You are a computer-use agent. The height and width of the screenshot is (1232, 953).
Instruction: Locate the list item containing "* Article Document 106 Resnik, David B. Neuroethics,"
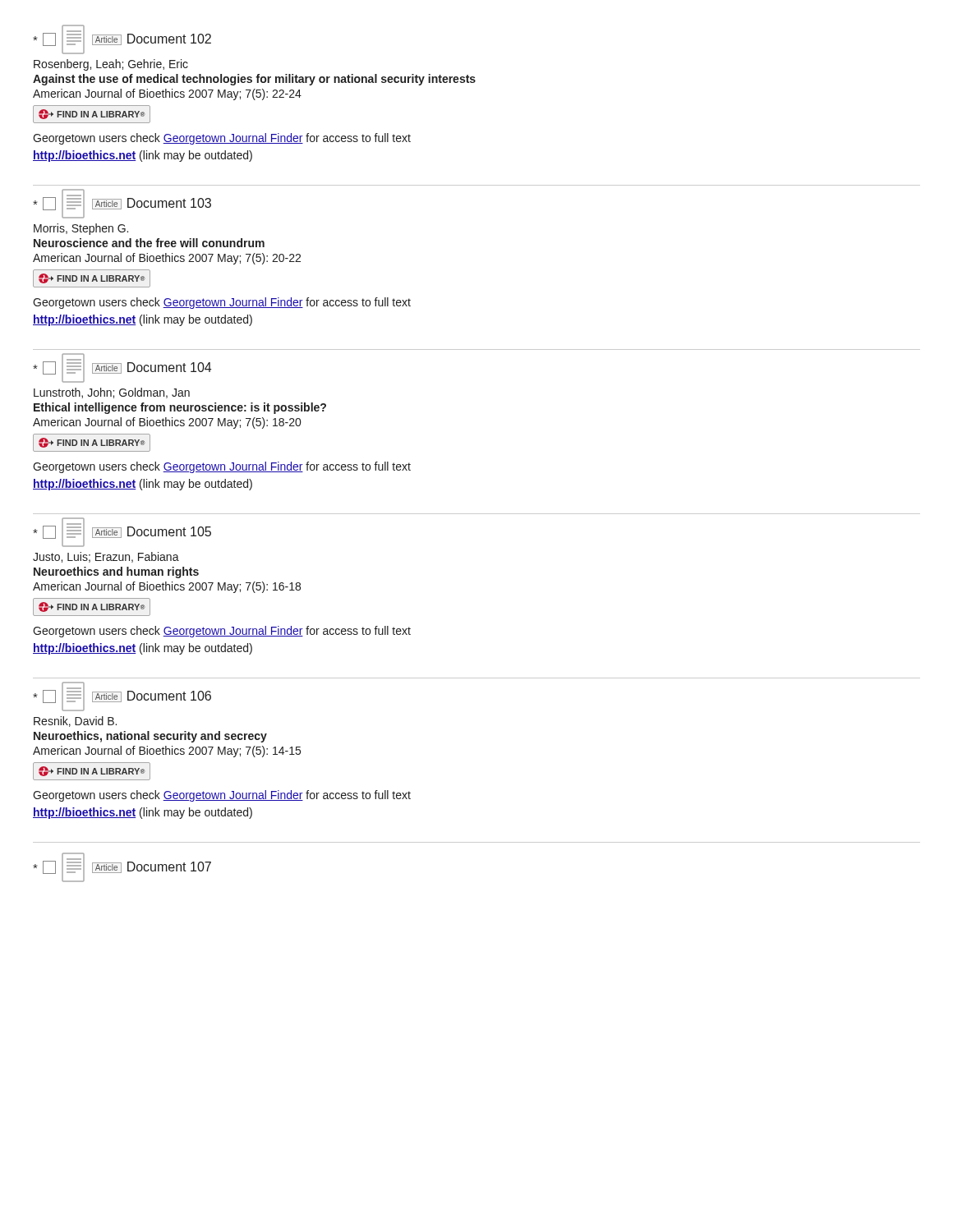(122, 696)
